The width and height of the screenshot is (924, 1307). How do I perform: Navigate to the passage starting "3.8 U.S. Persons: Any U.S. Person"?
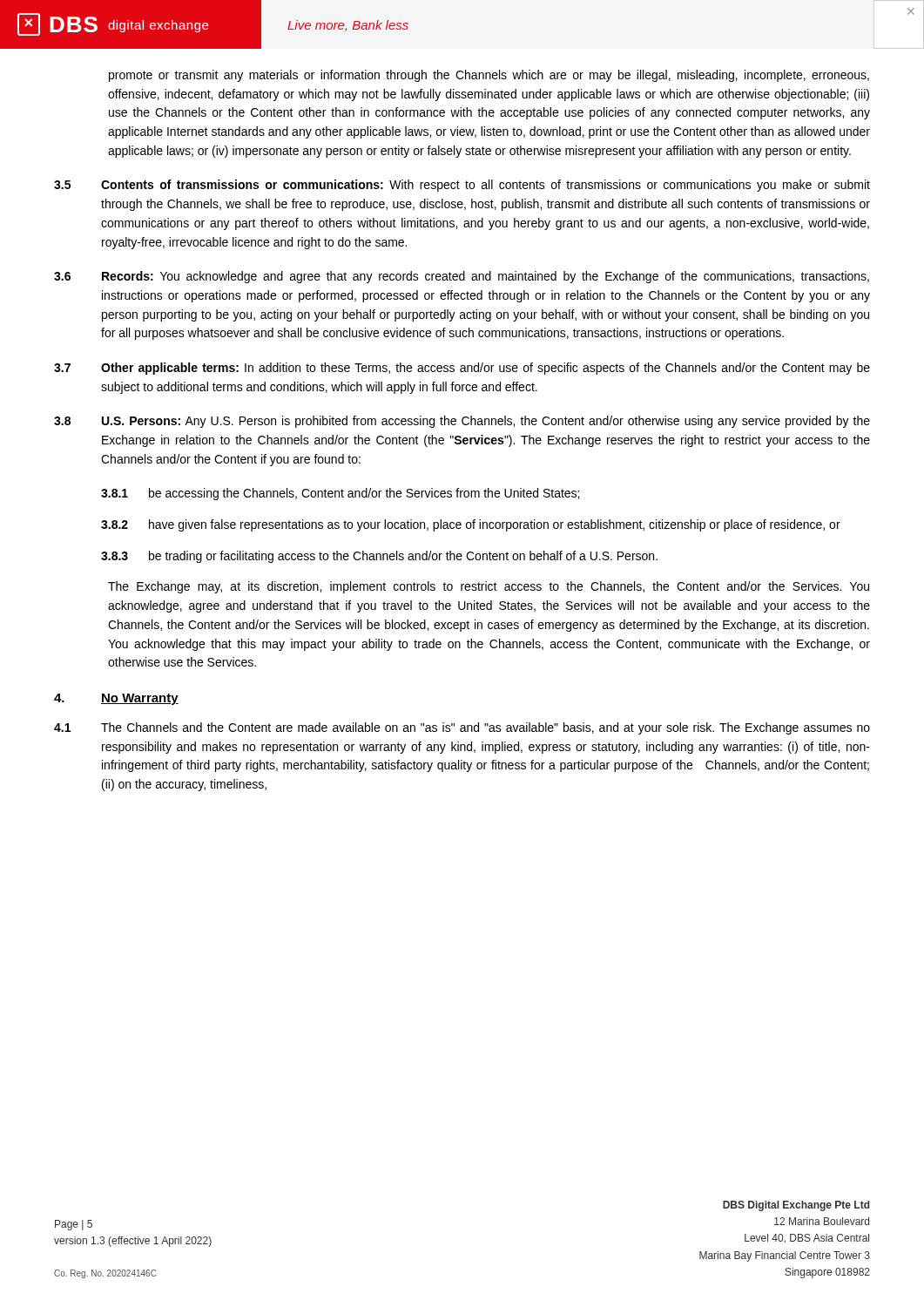pyautogui.click(x=462, y=441)
